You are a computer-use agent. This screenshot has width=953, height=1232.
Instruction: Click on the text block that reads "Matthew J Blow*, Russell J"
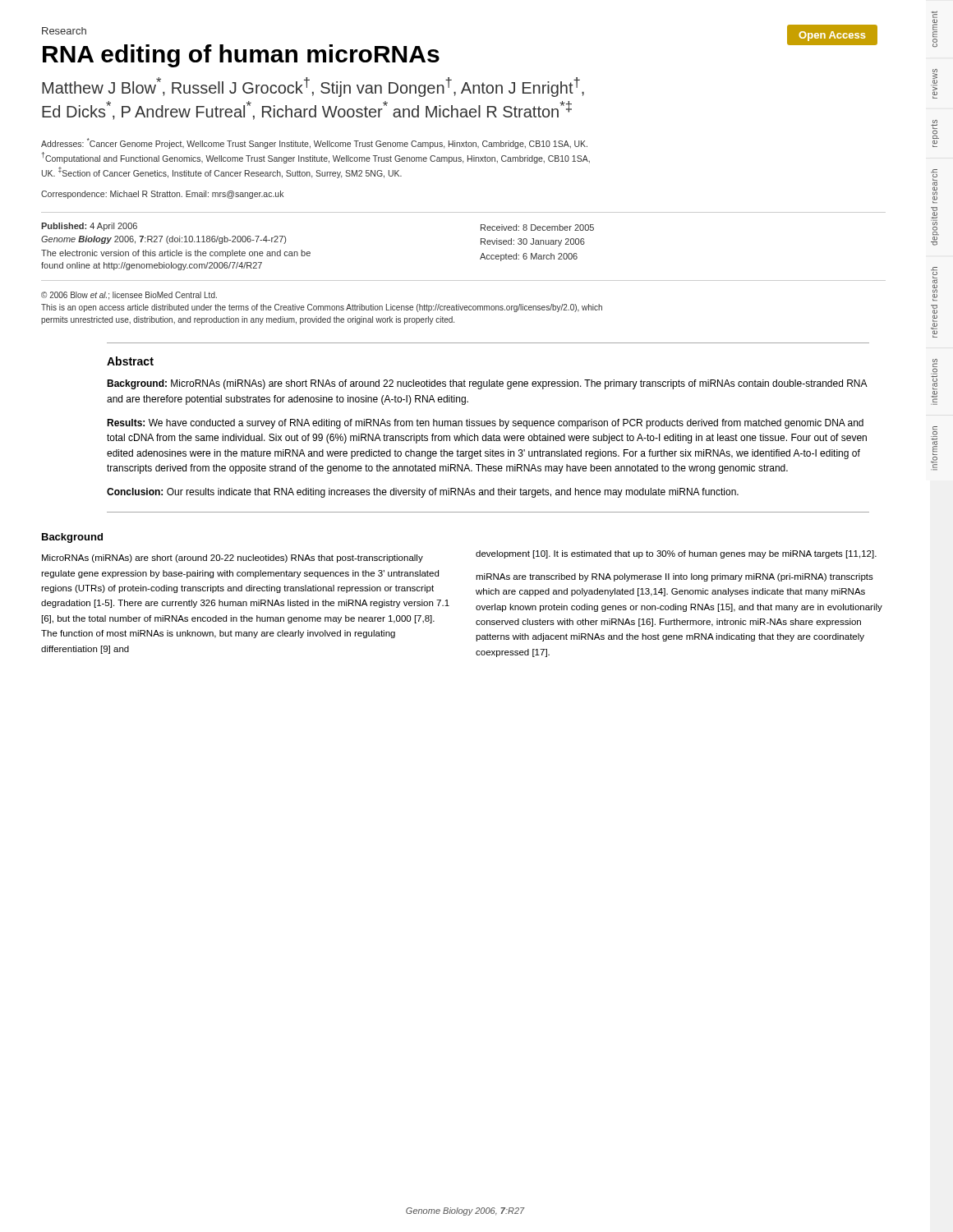[x=313, y=97]
